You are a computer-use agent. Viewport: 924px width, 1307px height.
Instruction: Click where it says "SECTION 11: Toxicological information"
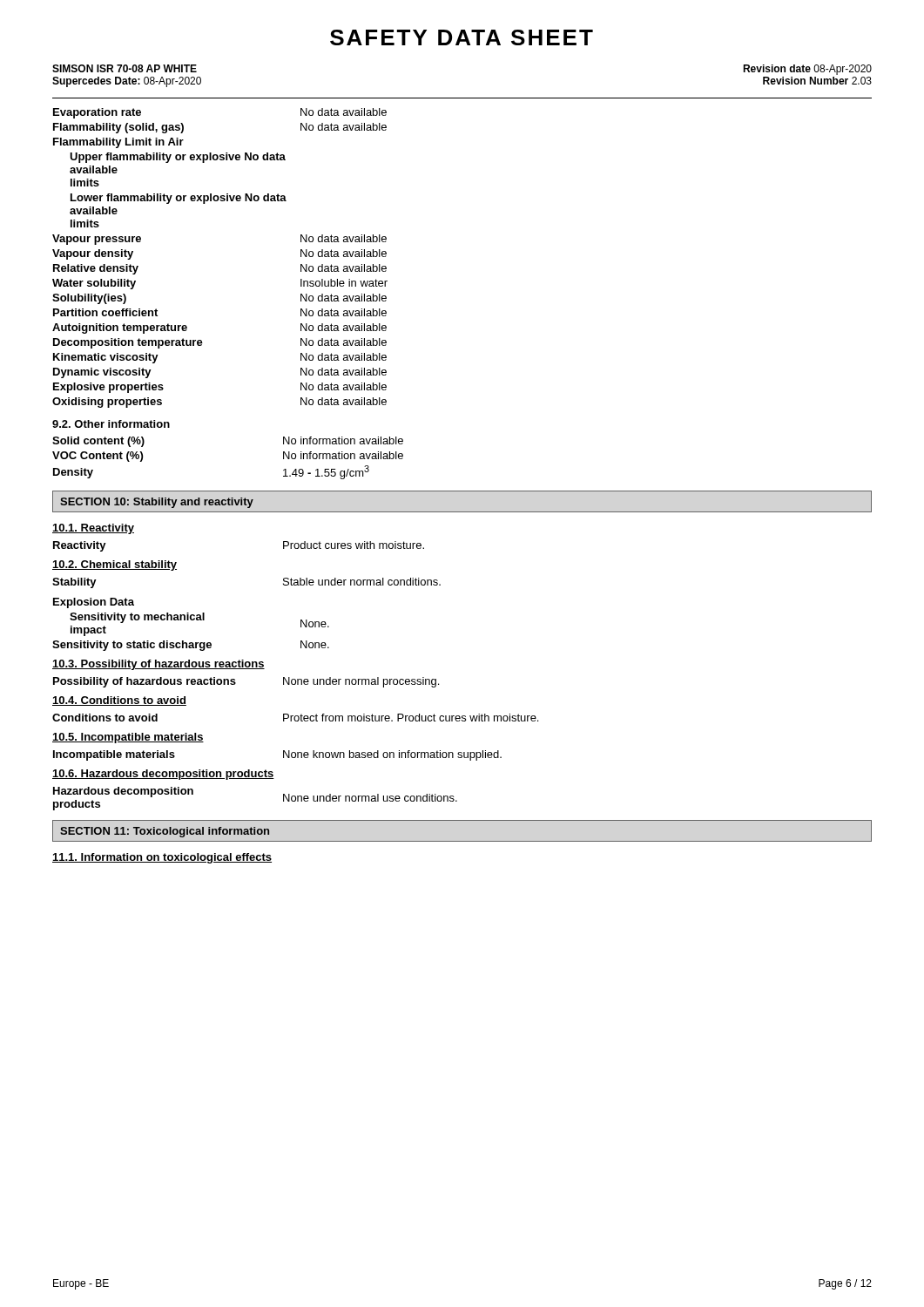pos(165,831)
